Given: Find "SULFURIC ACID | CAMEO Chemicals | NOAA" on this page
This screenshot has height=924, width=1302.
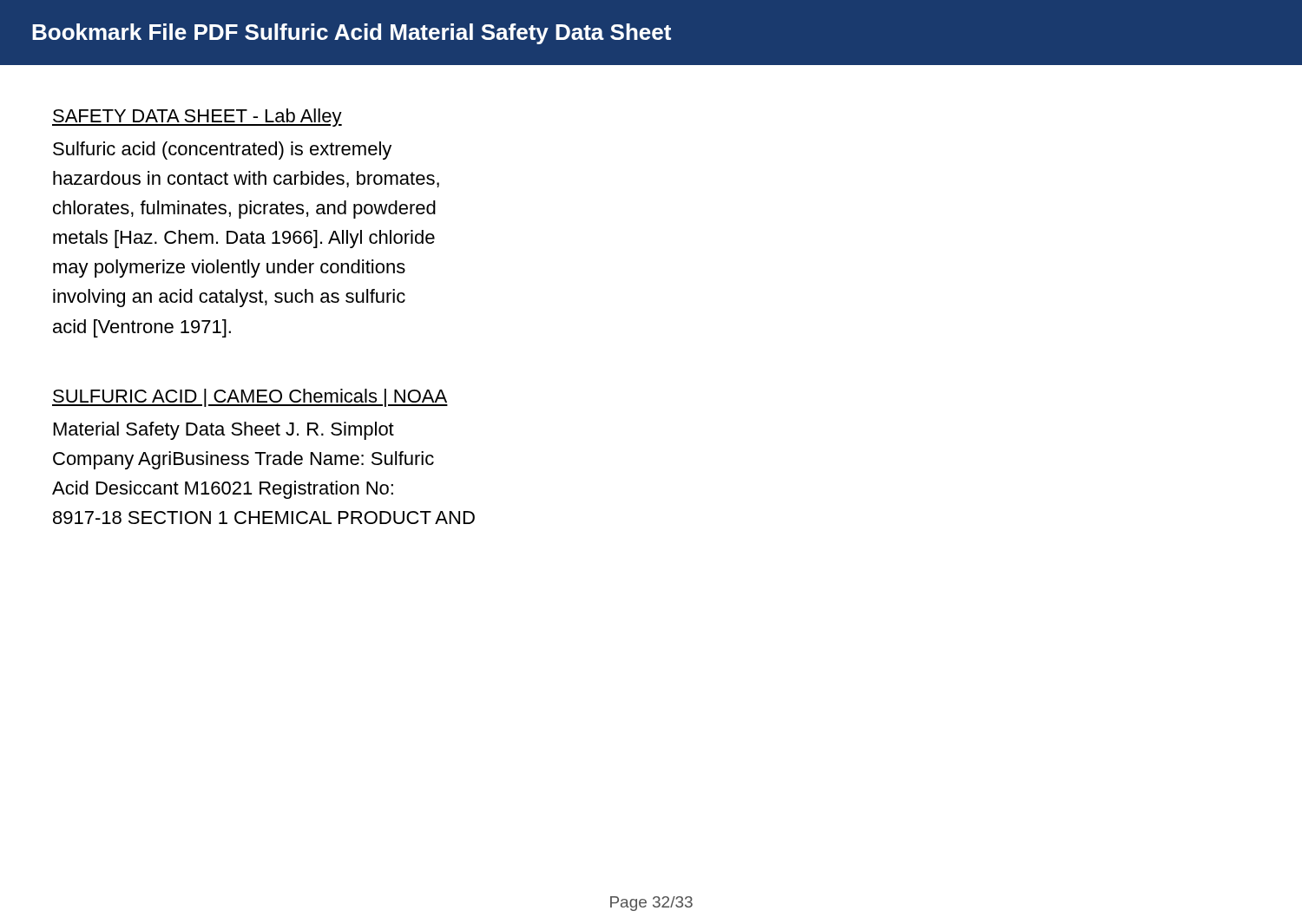Looking at the screenshot, I should tap(250, 396).
